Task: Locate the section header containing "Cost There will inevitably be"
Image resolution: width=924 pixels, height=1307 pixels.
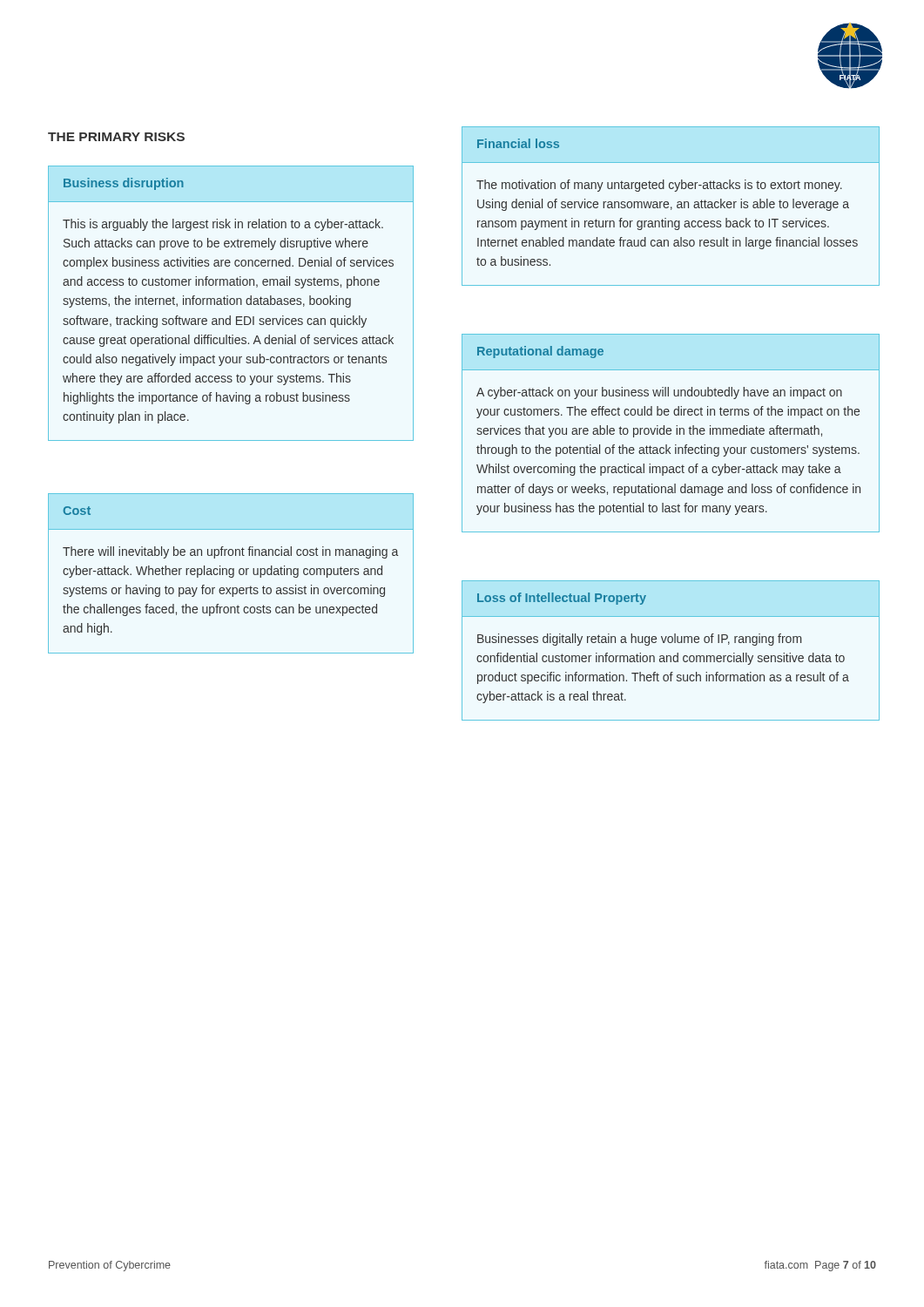Action: 231,573
